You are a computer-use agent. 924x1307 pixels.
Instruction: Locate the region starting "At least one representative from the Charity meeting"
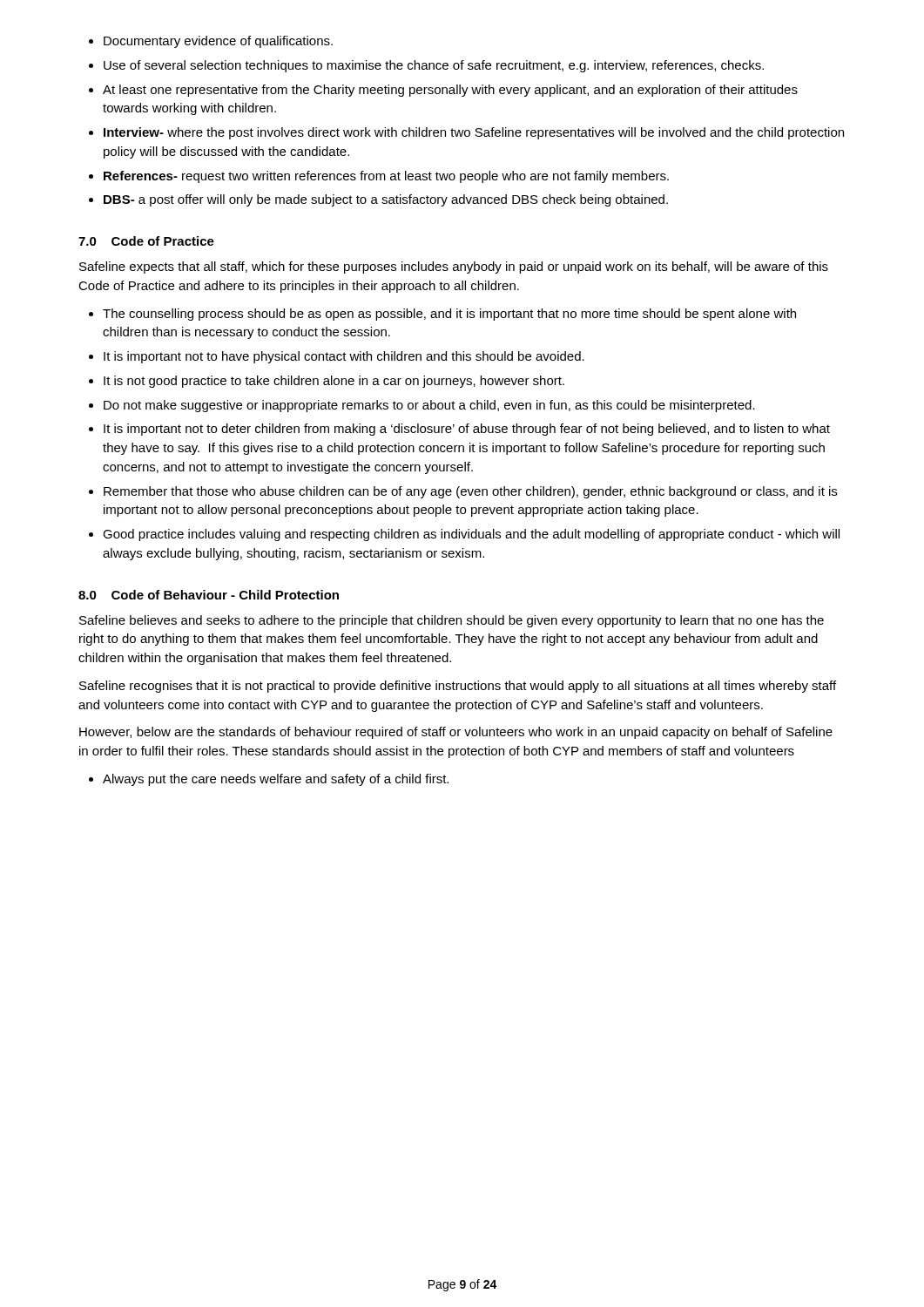point(450,98)
